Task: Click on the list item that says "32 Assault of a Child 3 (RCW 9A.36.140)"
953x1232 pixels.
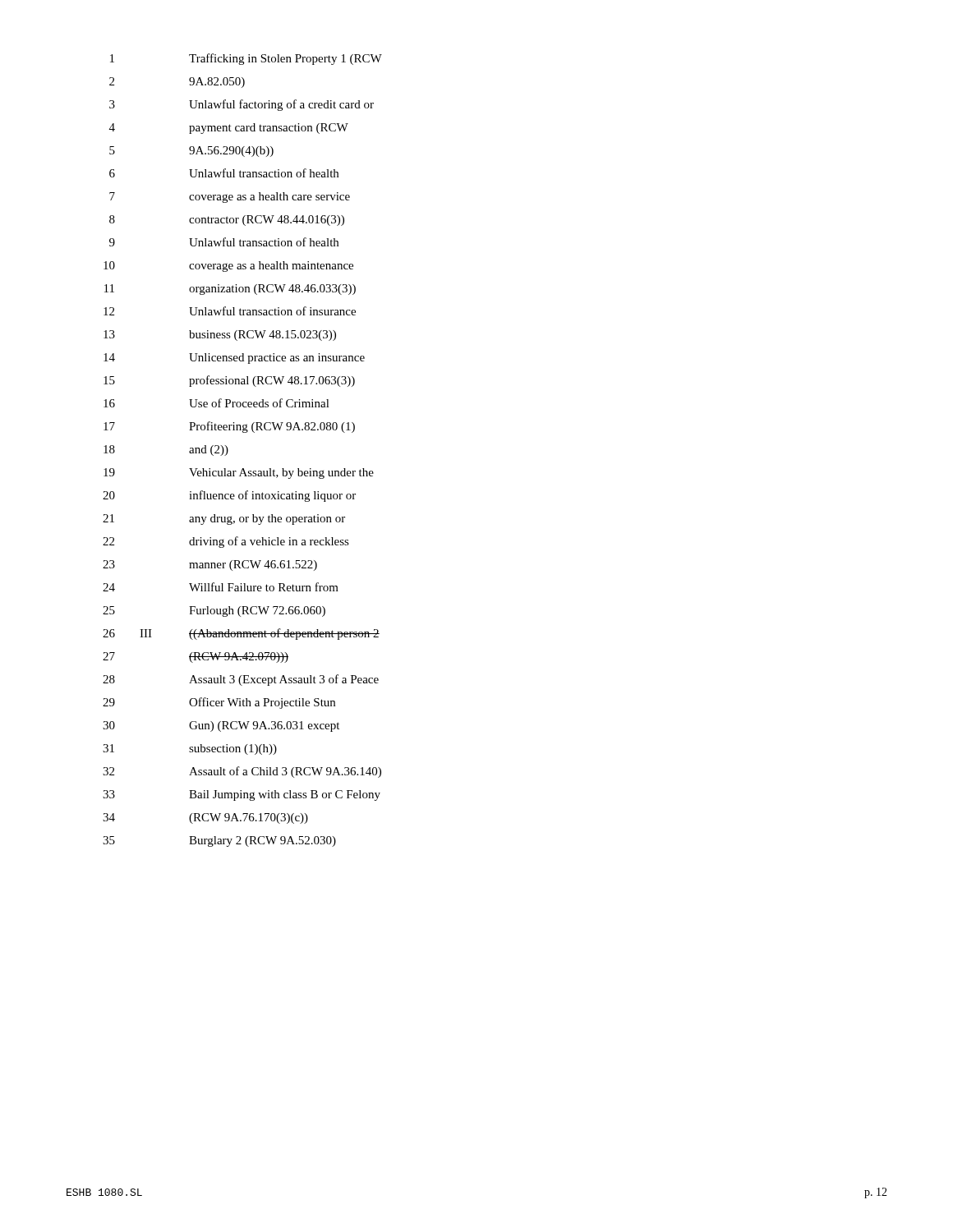Action: pos(242,772)
